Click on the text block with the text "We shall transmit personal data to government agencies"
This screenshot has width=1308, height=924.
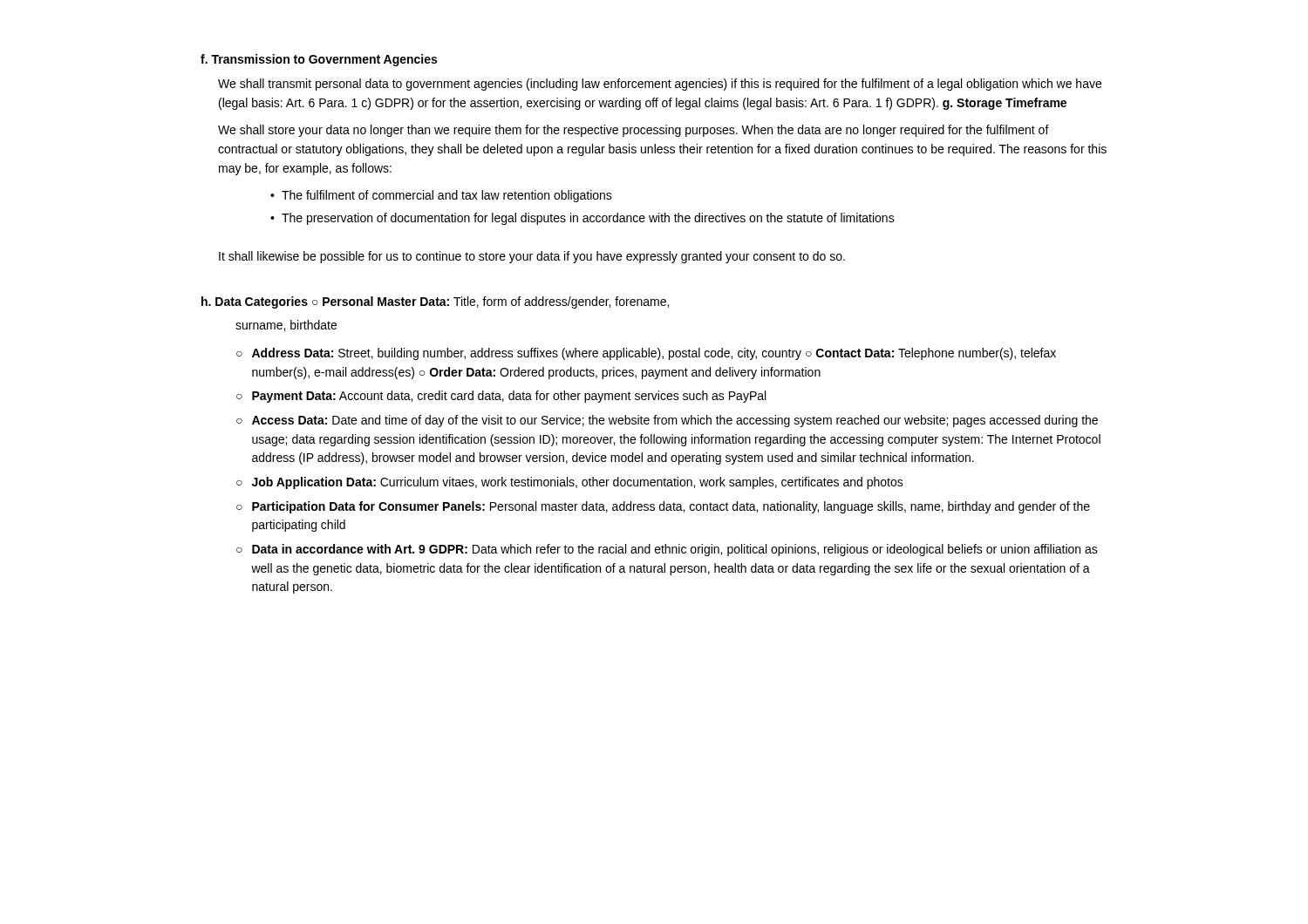(x=660, y=93)
